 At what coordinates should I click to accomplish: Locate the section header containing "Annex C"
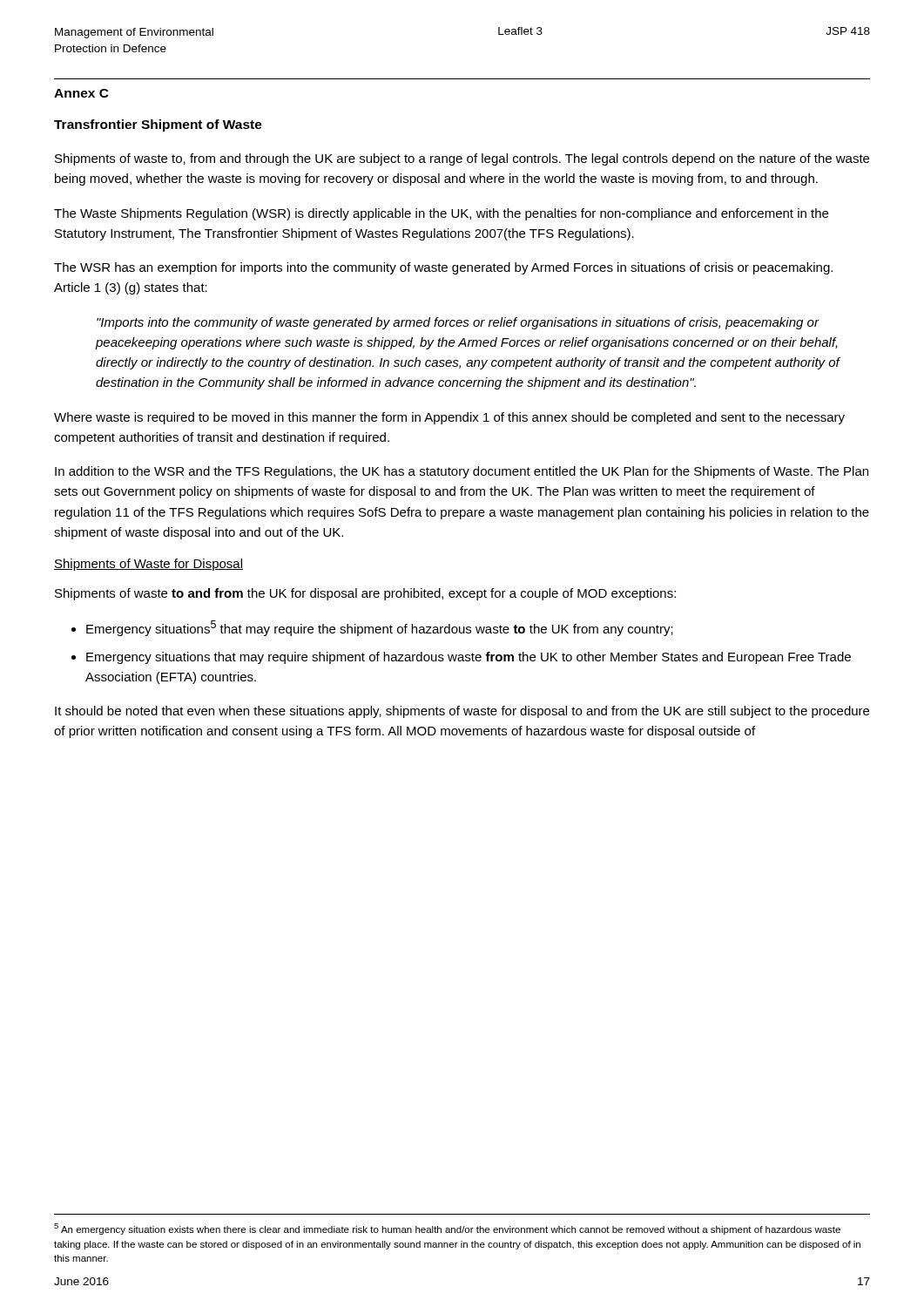coord(81,93)
